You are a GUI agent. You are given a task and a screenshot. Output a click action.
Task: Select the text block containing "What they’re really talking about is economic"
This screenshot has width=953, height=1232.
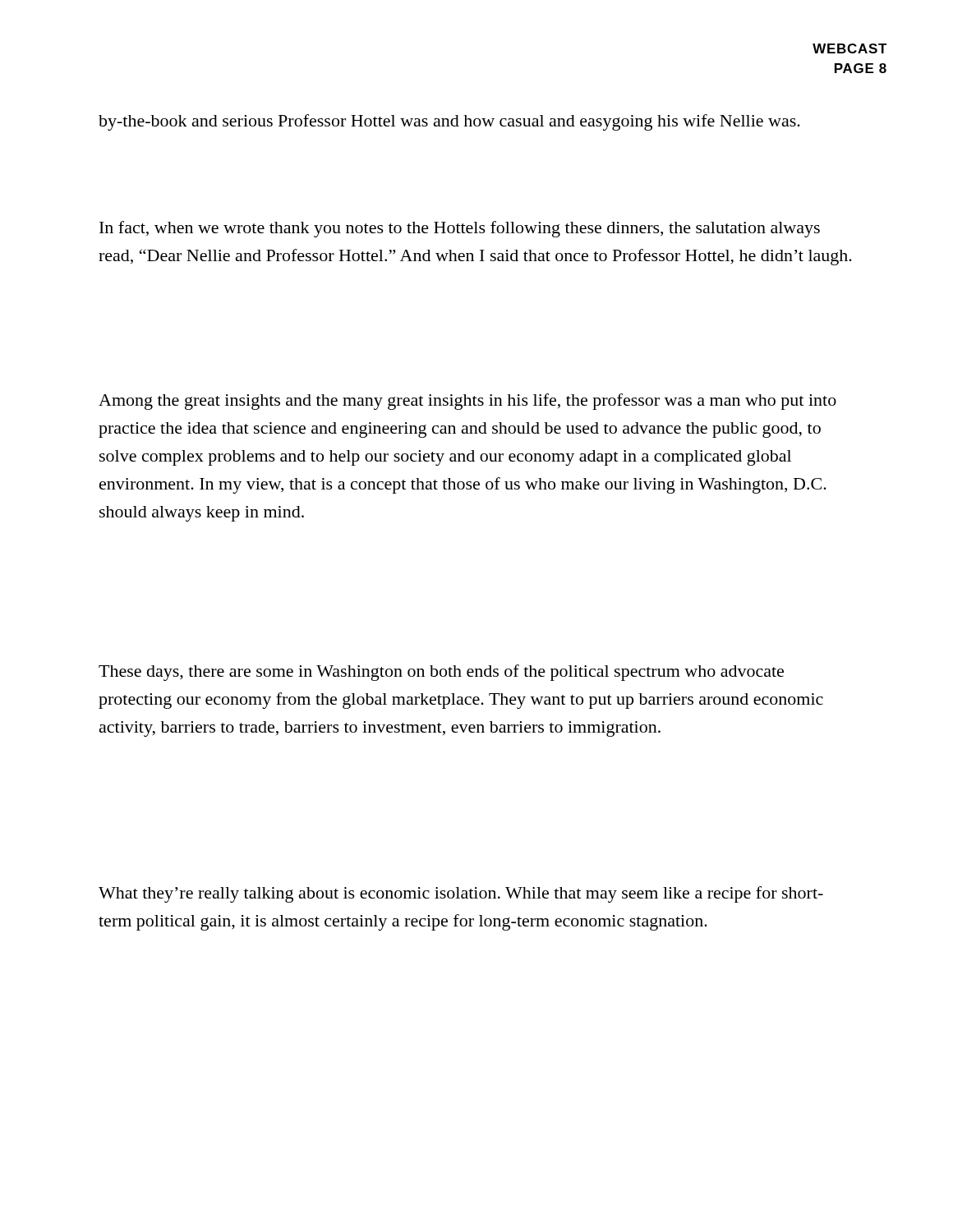(476, 907)
